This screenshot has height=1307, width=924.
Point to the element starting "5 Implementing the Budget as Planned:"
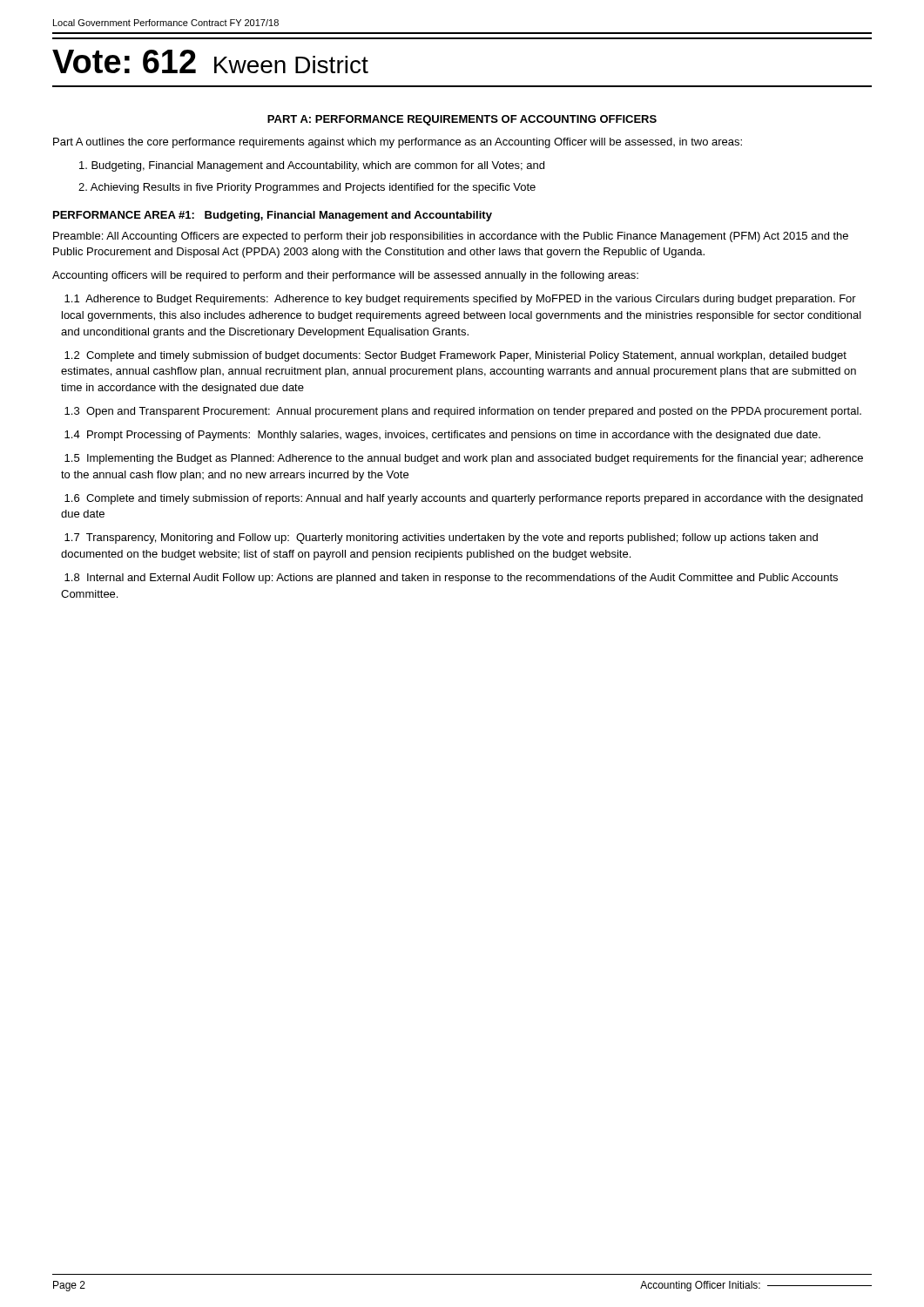(x=462, y=466)
